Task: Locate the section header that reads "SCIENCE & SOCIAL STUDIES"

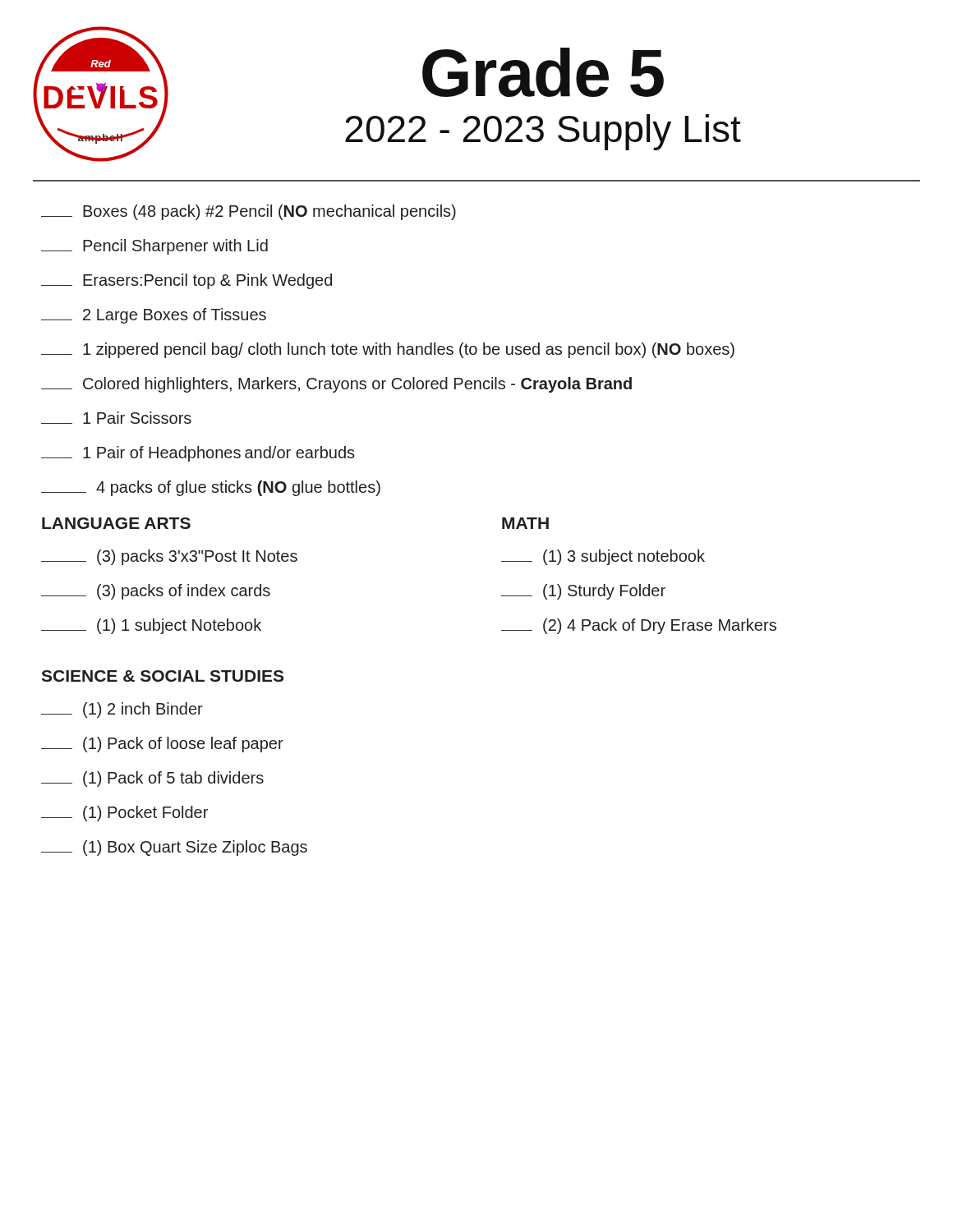Action: click(163, 676)
